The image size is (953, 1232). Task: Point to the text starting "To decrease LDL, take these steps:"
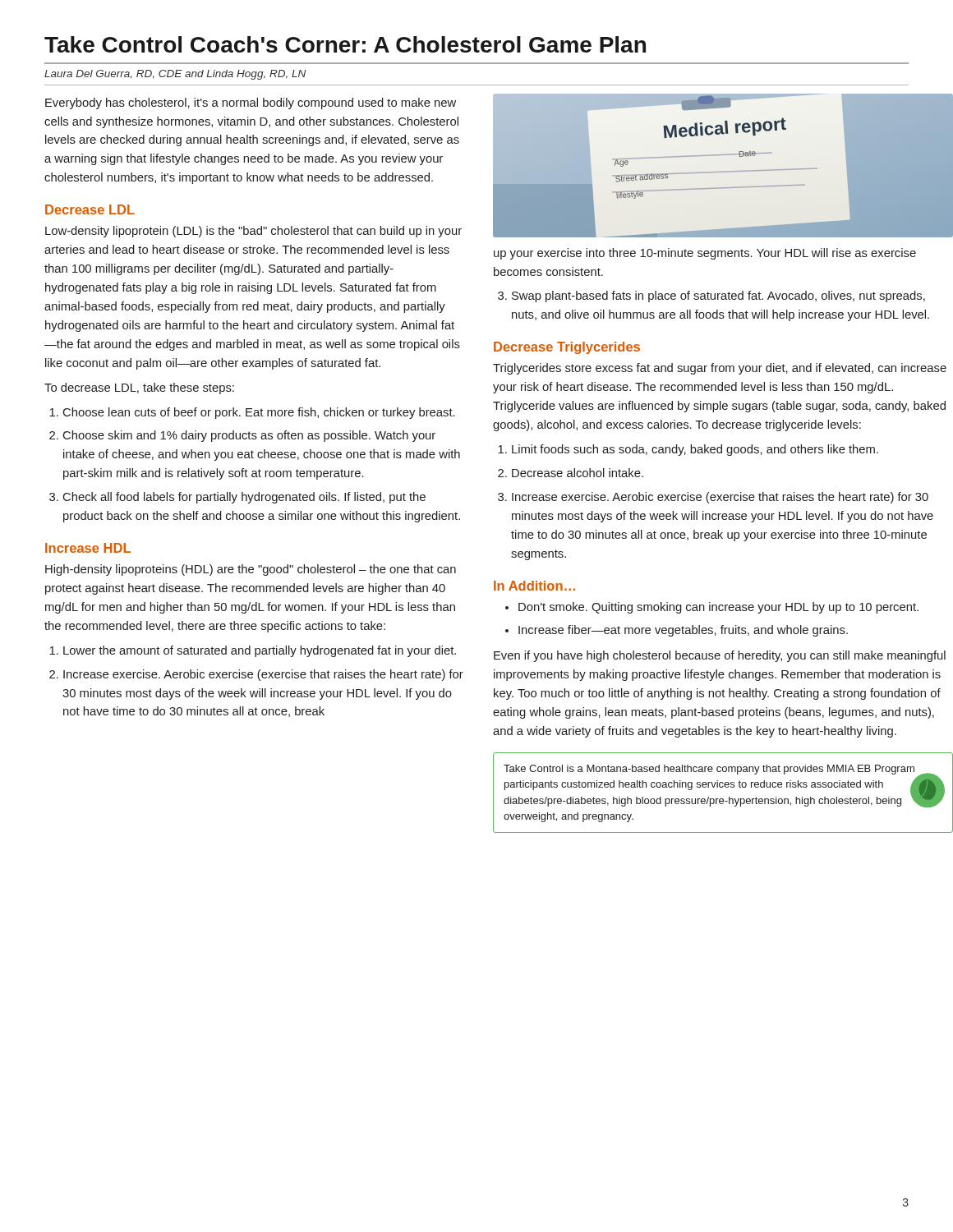140,387
